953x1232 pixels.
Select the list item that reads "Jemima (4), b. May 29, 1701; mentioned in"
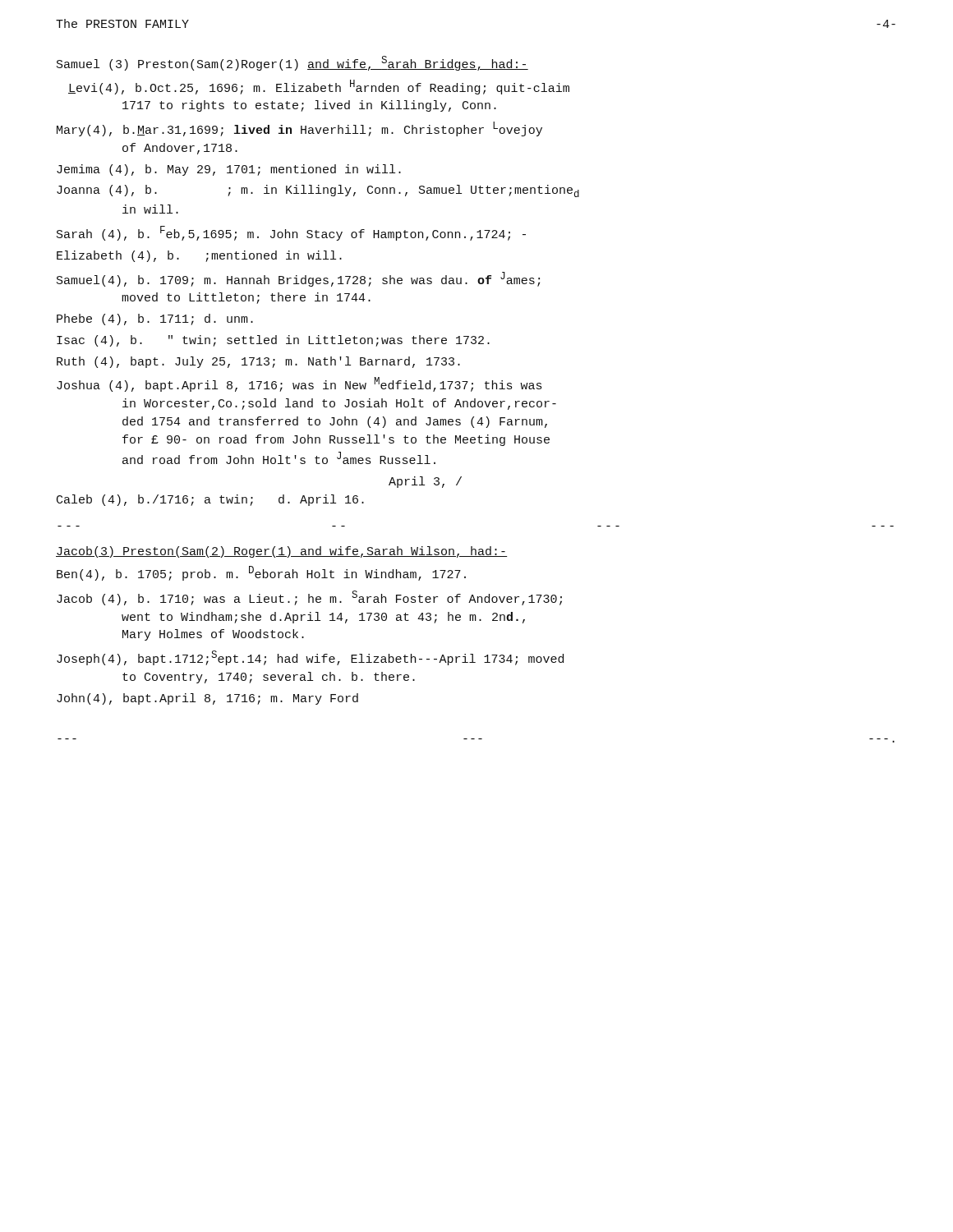pos(230,170)
